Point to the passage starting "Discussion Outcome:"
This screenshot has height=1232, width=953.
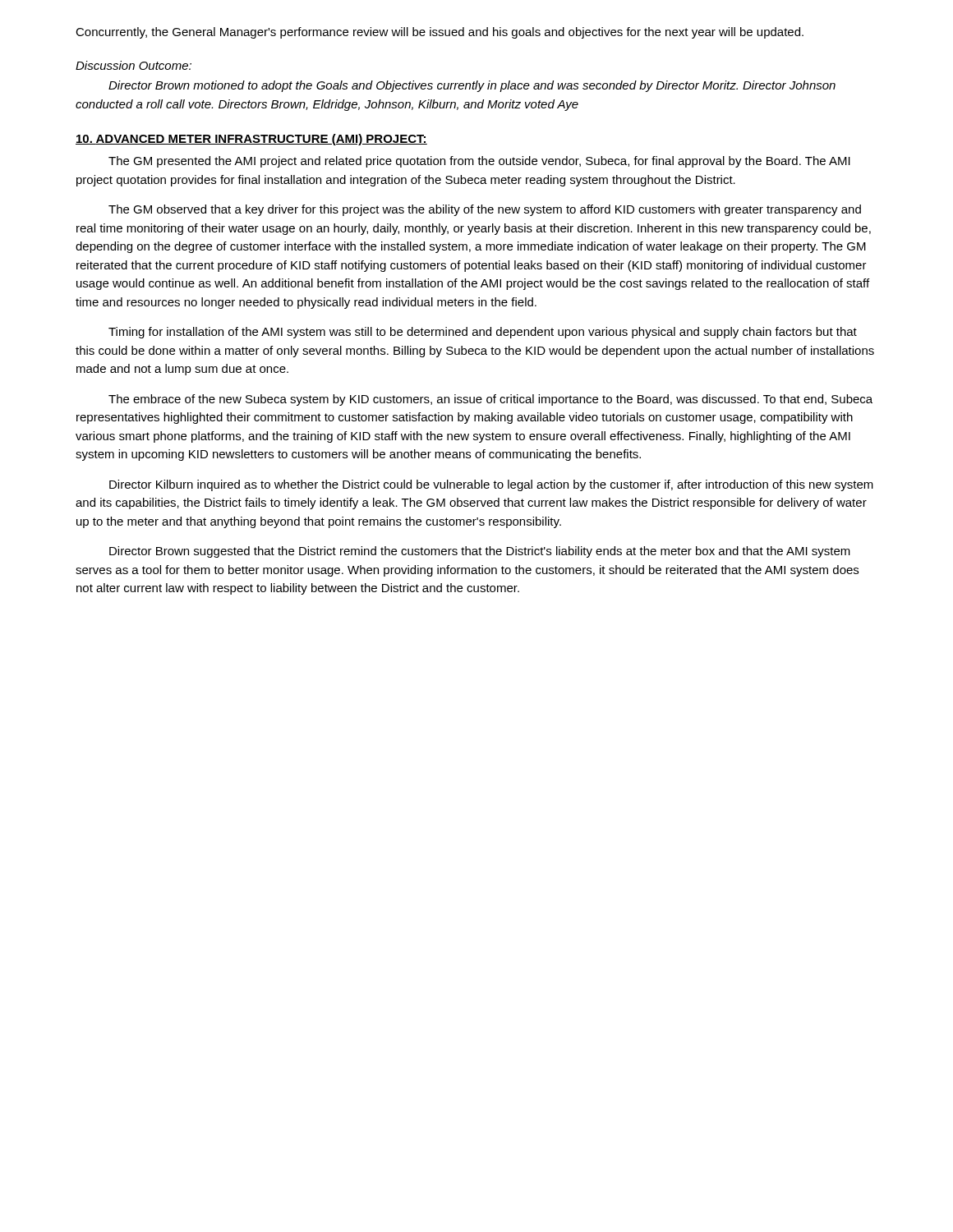(x=134, y=65)
